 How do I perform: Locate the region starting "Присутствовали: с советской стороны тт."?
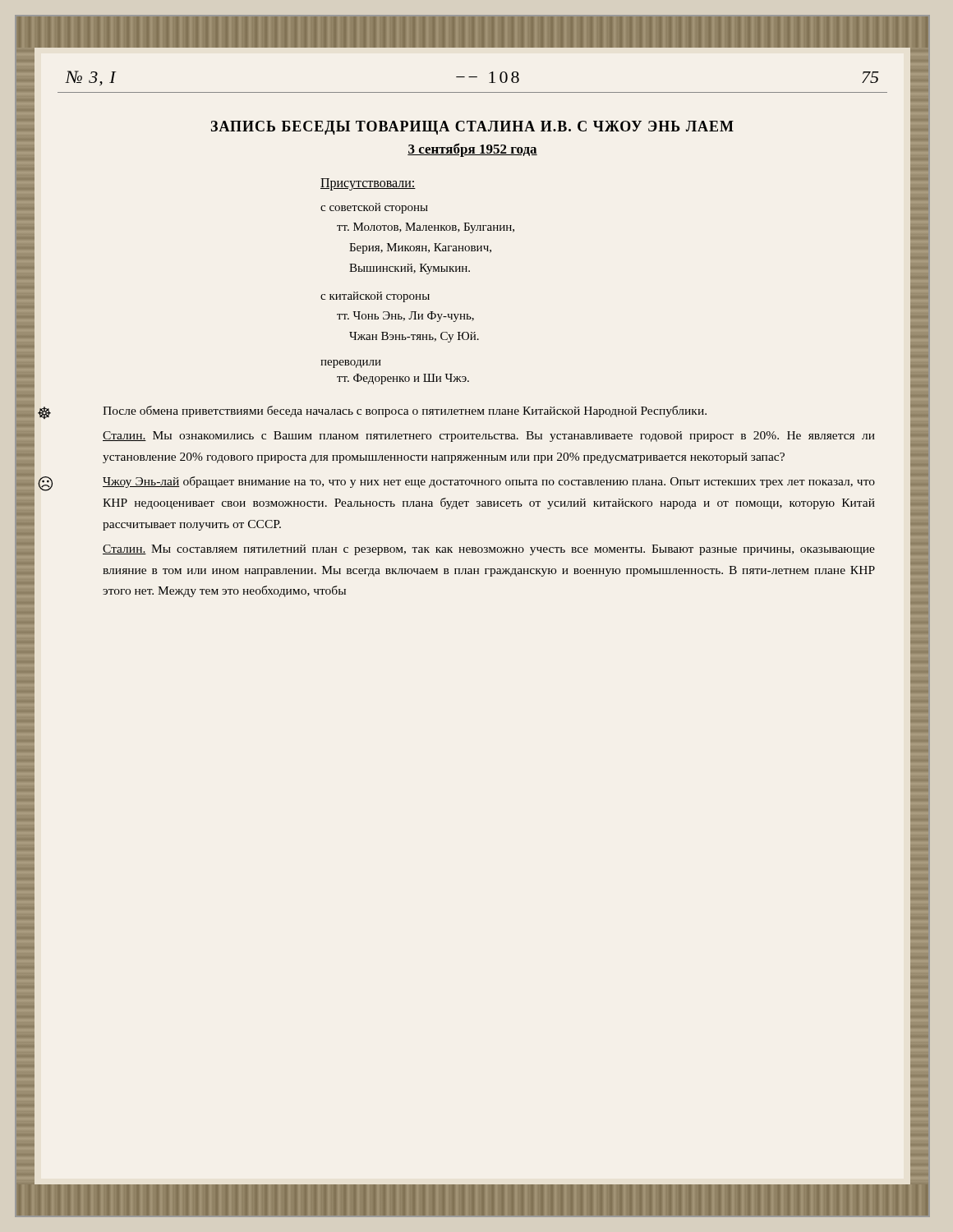tap(368, 184)
